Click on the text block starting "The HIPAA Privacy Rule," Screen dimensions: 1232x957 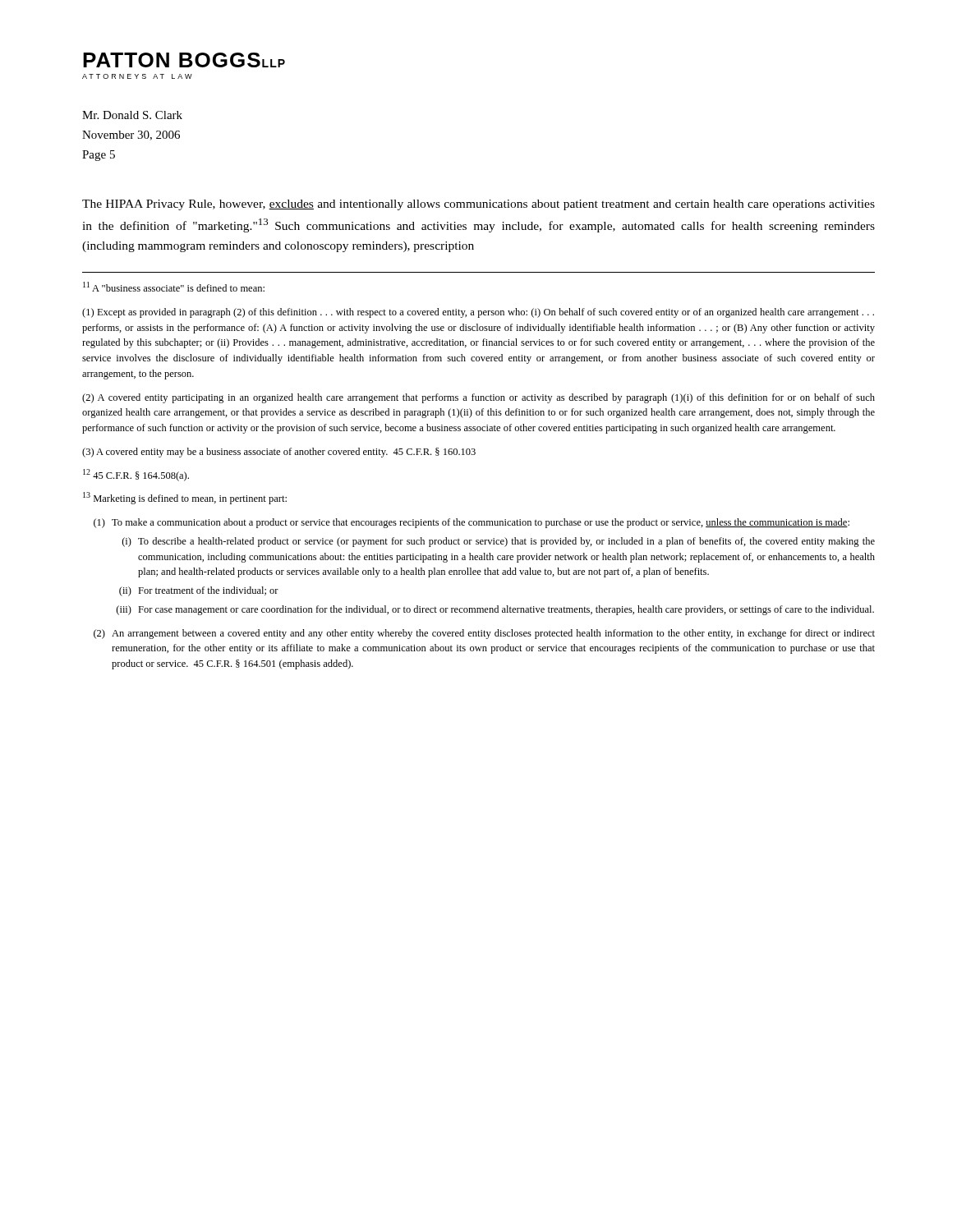tap(478, 224)
